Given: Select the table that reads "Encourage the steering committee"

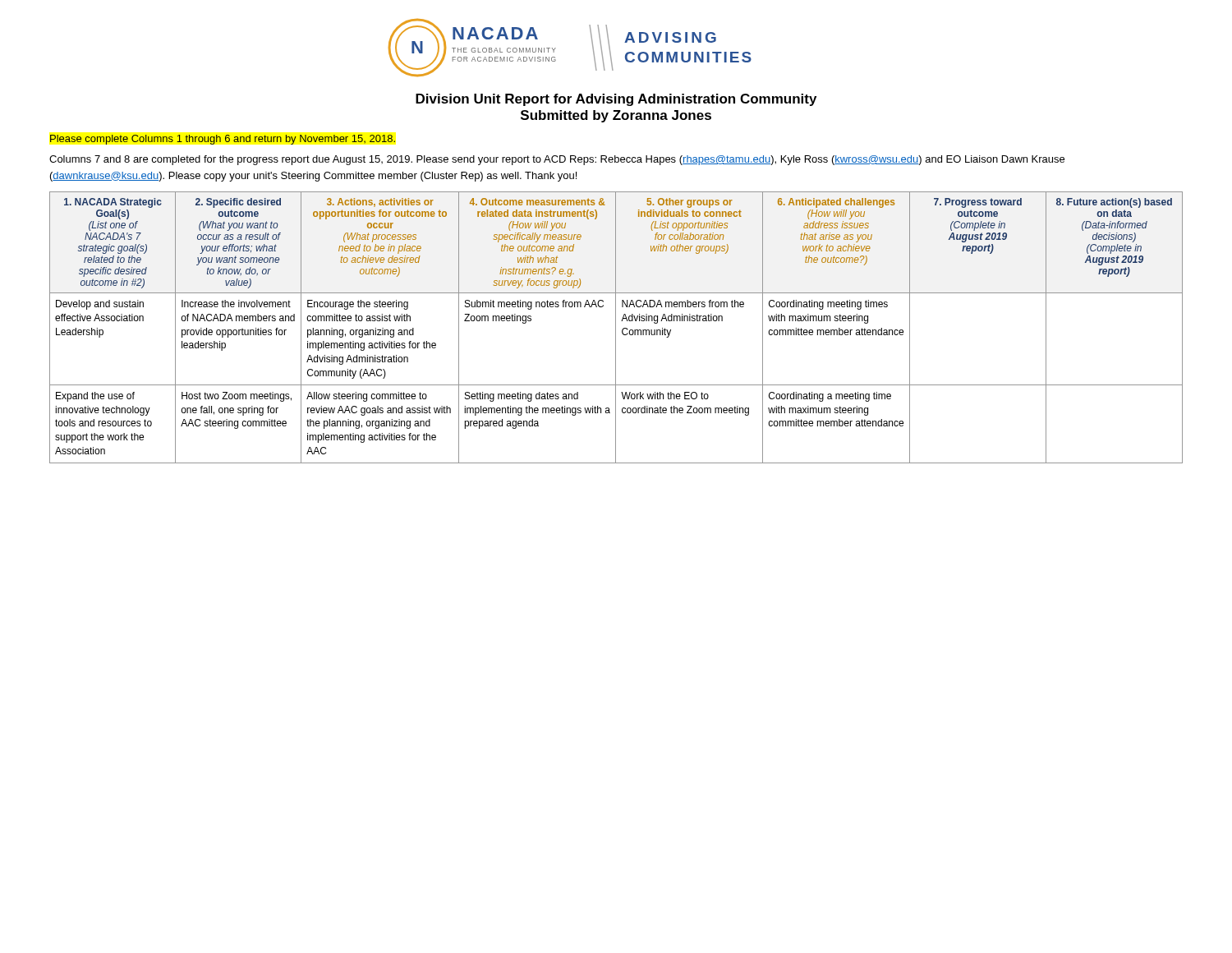Looking at the screenshot, I should click(x=616, y=327).
